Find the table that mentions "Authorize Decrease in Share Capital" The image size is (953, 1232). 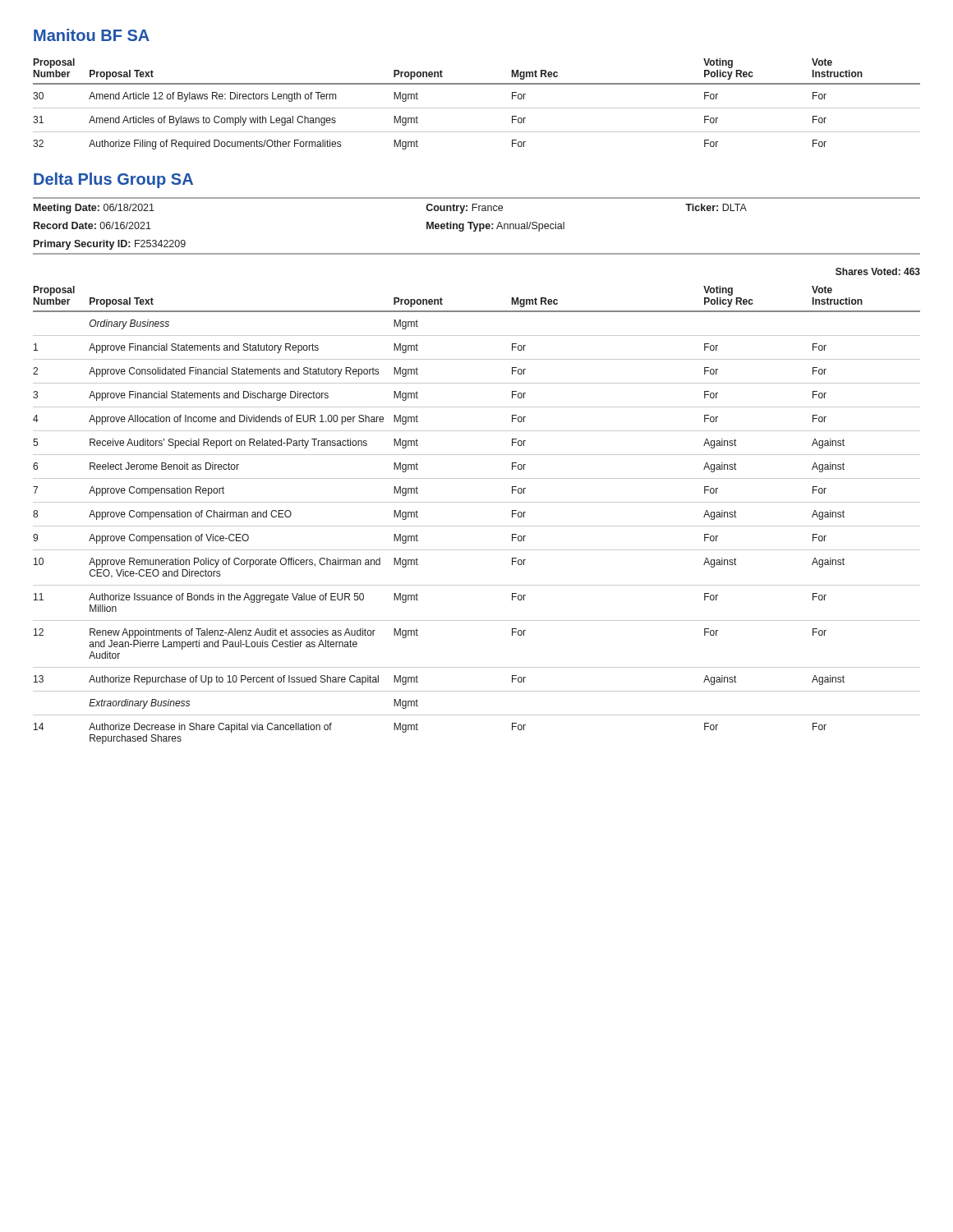pos(476,515)
